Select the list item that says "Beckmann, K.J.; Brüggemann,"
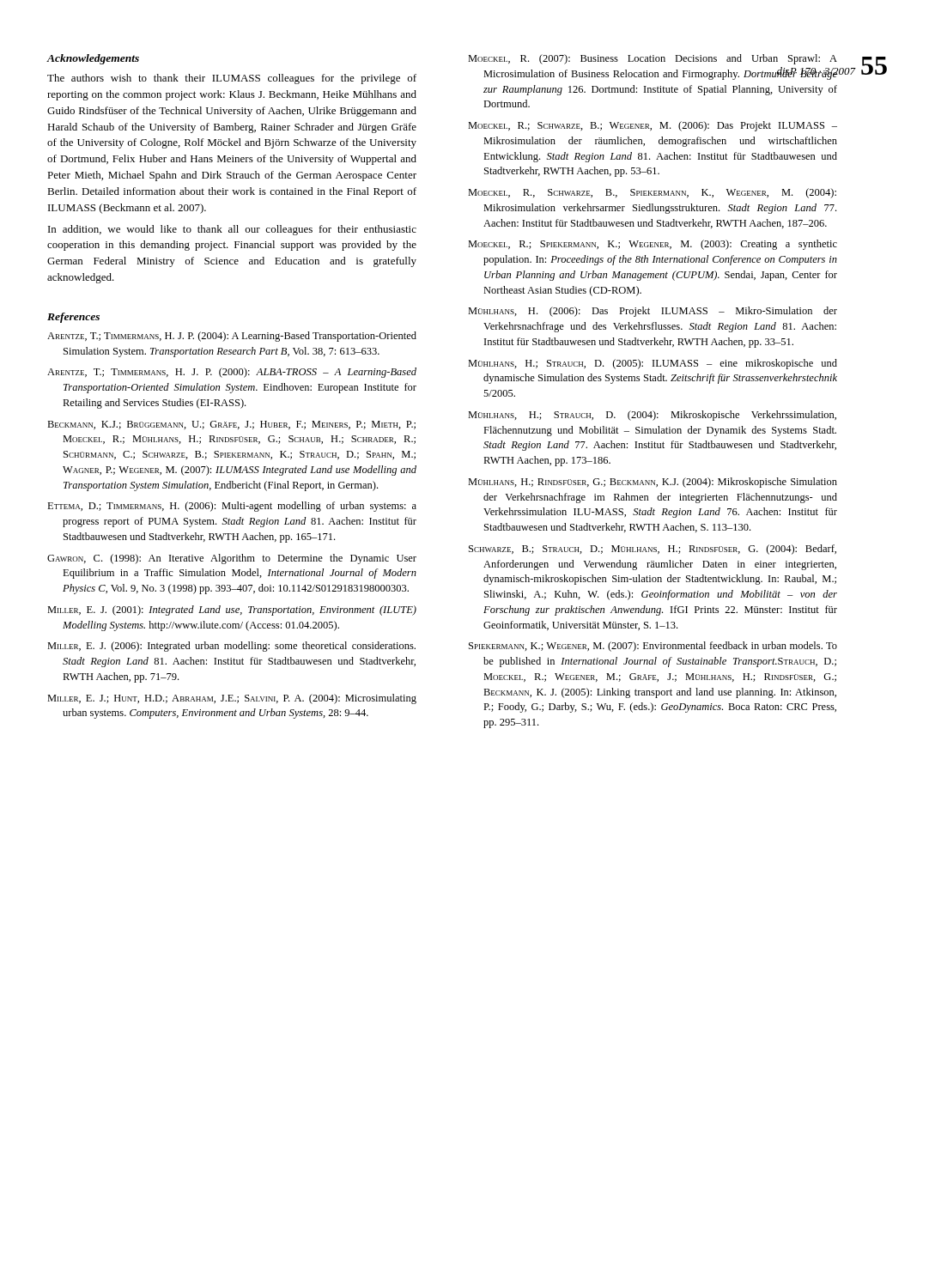935x1288 pixels. pyautogui.click(x=232, y=454)
